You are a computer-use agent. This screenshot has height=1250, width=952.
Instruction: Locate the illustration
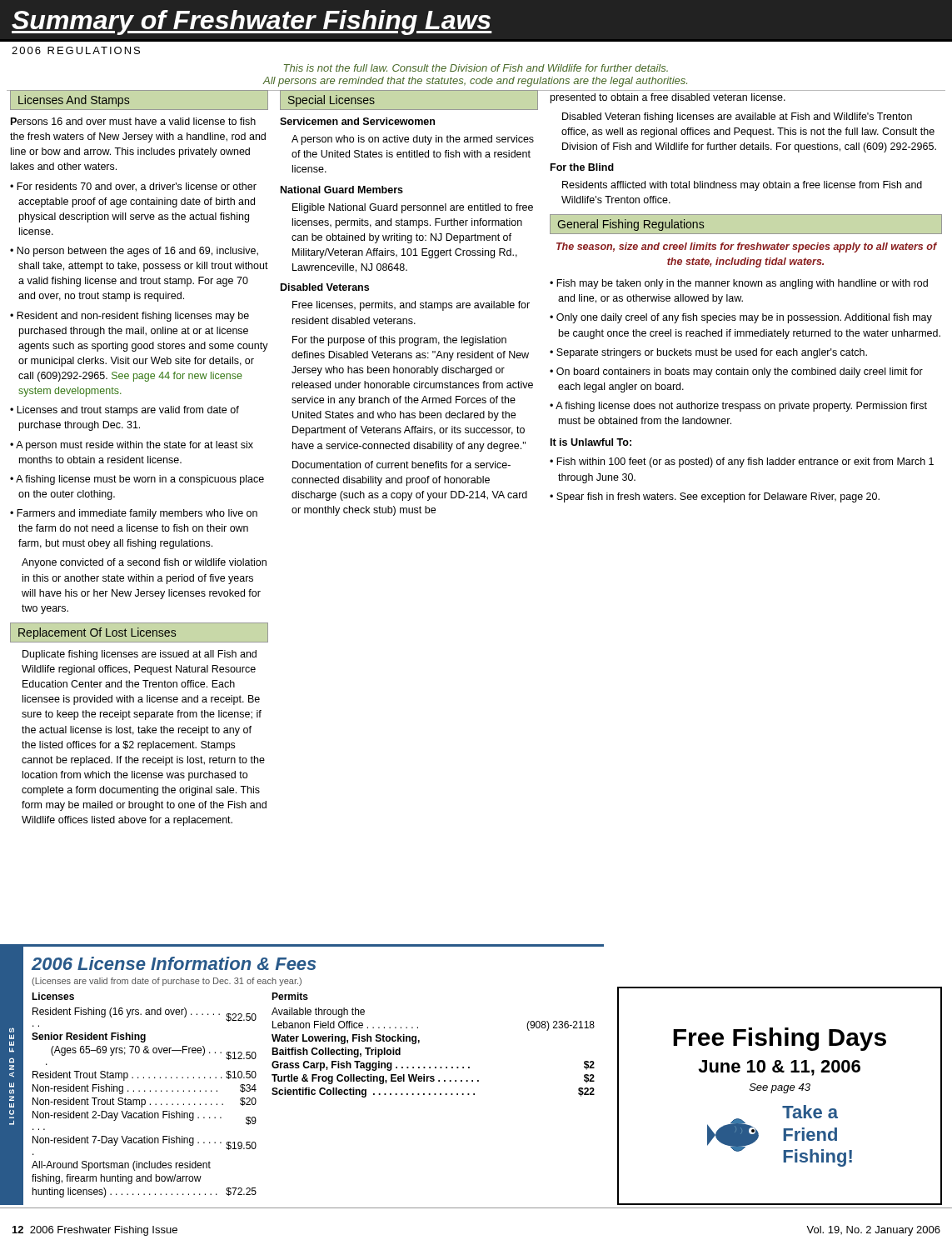coord(739,1135)
